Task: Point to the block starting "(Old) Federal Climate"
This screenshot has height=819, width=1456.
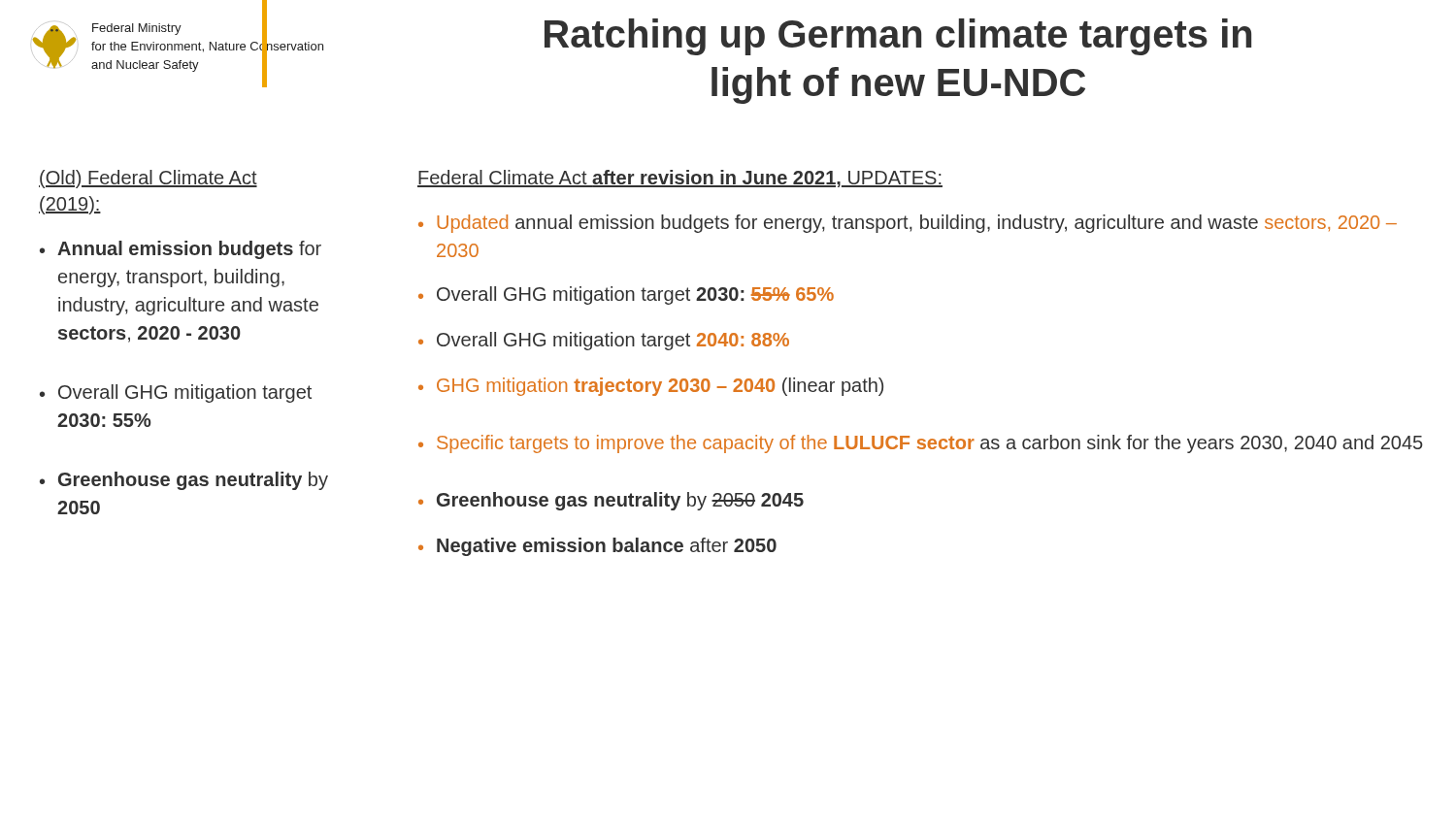Action: point(148,191)
